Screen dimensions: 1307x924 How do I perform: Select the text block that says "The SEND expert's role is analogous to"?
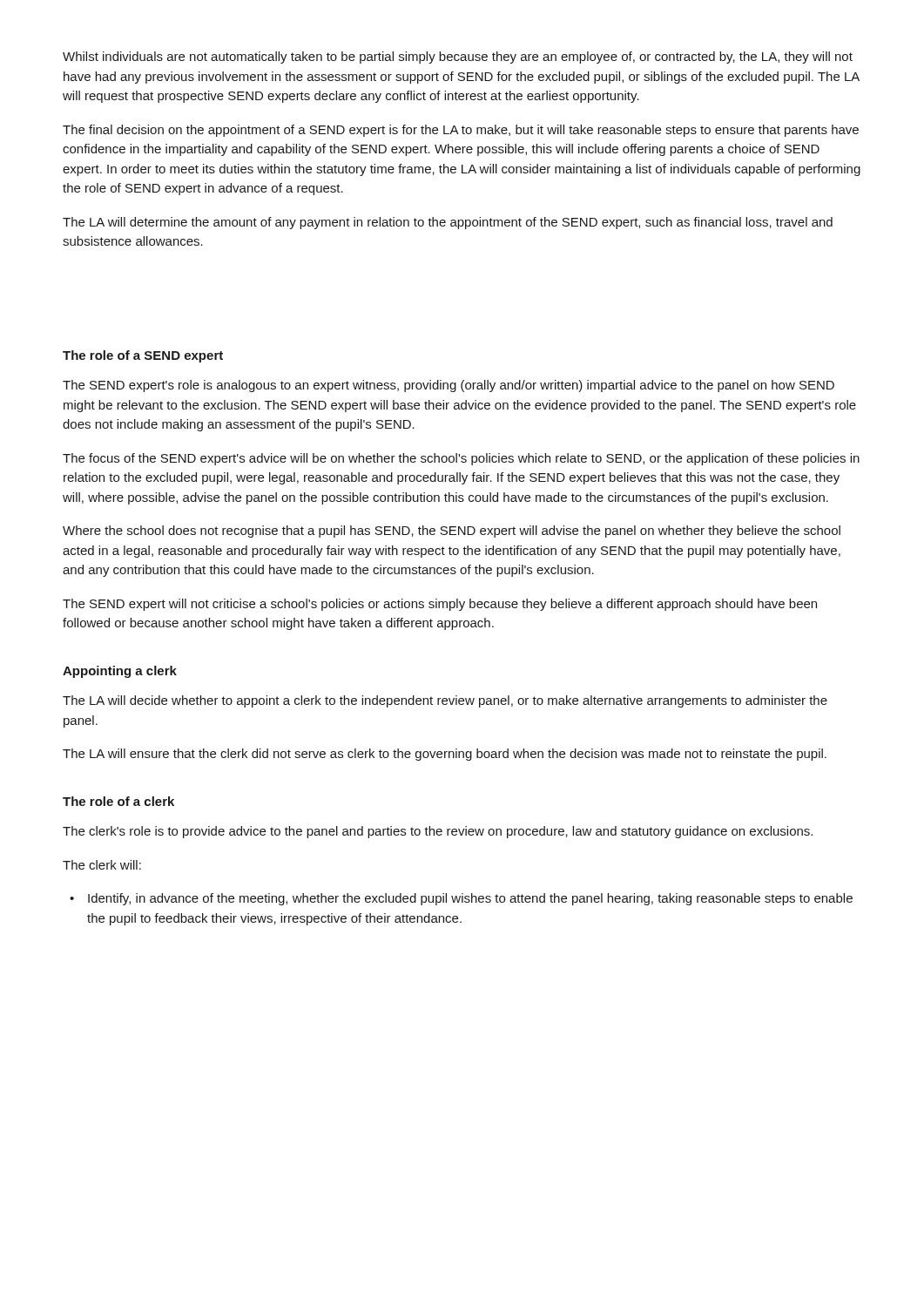(459, 404)
